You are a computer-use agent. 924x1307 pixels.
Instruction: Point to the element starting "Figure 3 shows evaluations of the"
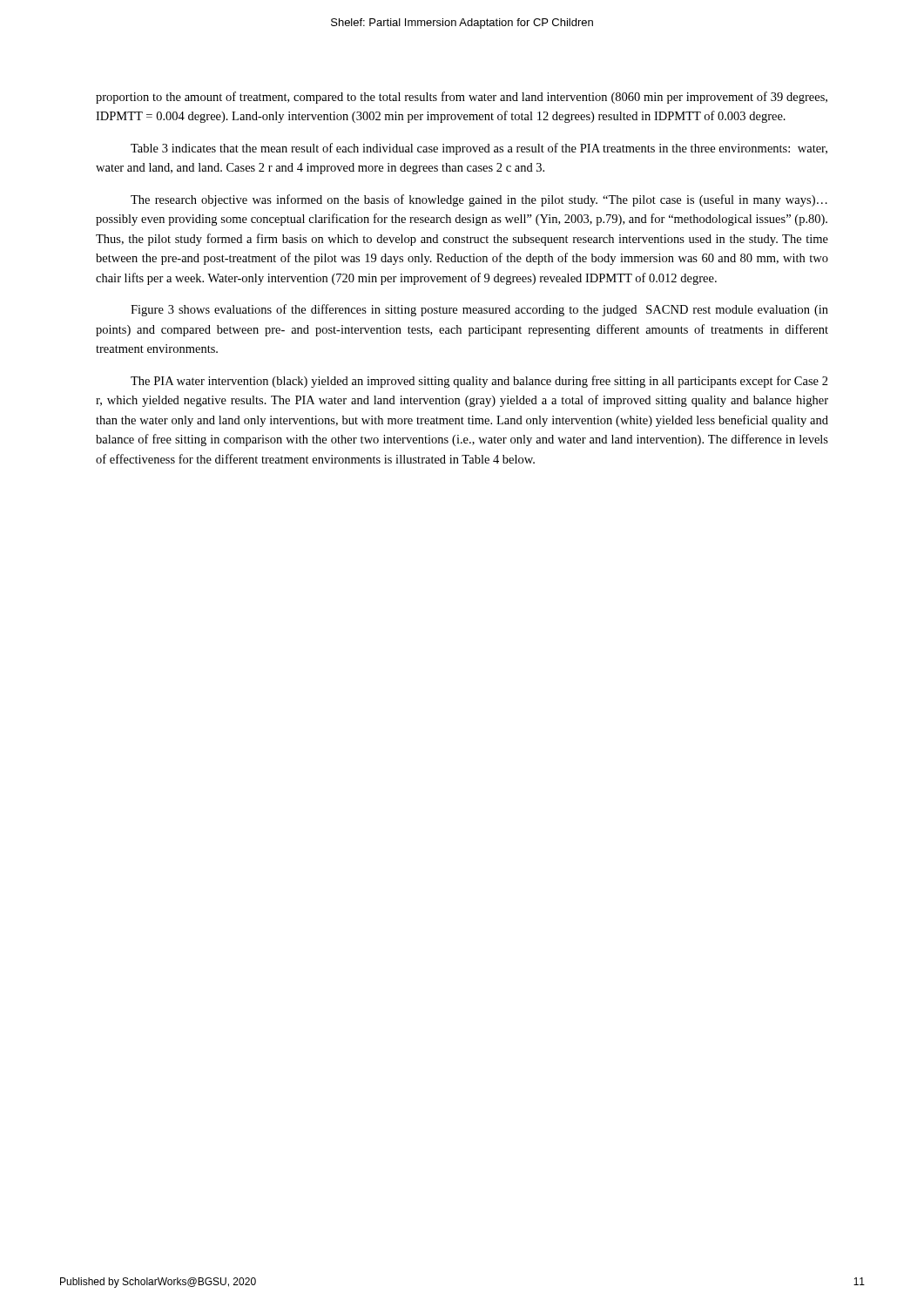462,329
